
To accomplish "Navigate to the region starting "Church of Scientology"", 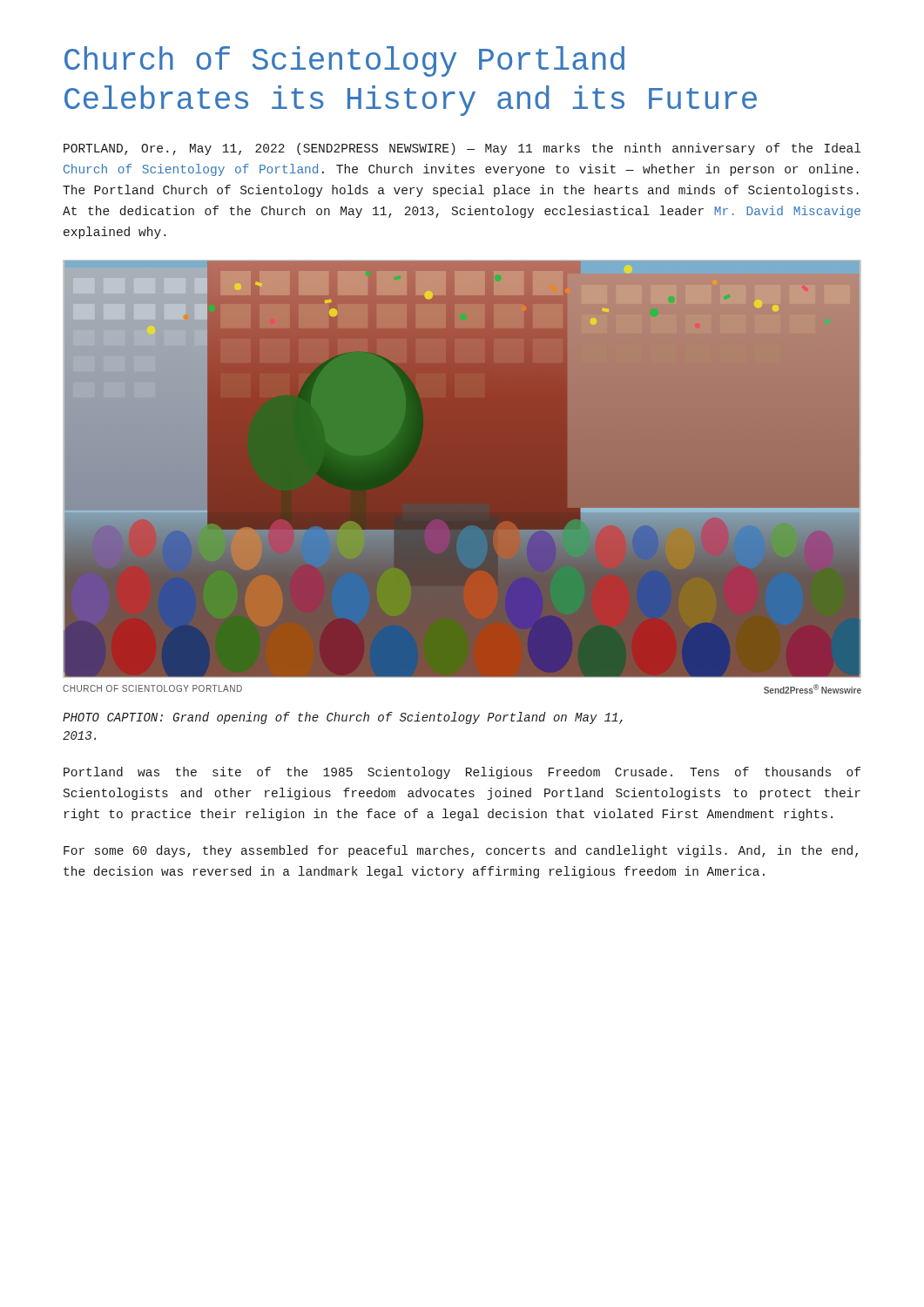I will [x=462, y=81].
